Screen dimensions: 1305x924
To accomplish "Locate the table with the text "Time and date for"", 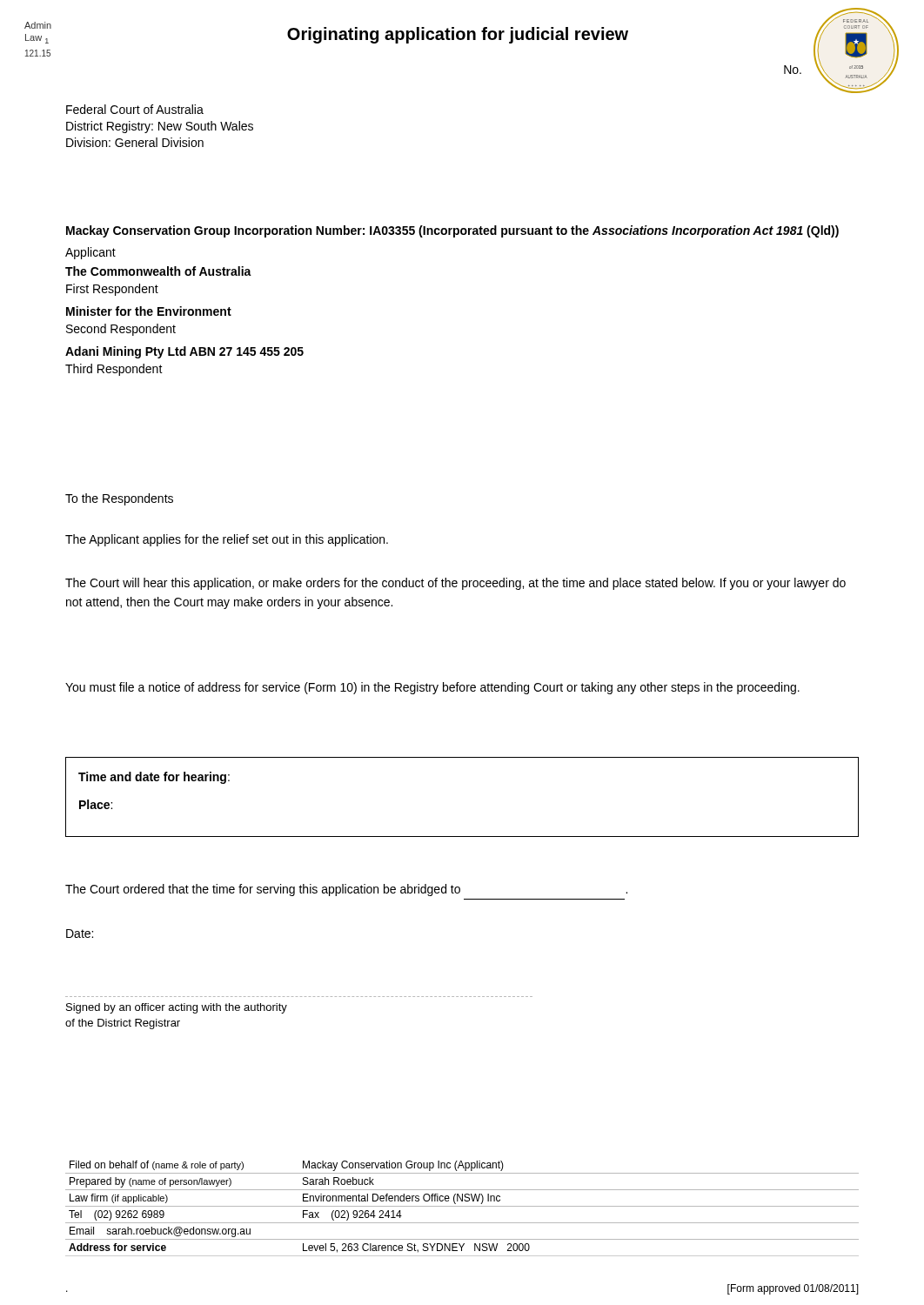I will (x=462, y=797).
